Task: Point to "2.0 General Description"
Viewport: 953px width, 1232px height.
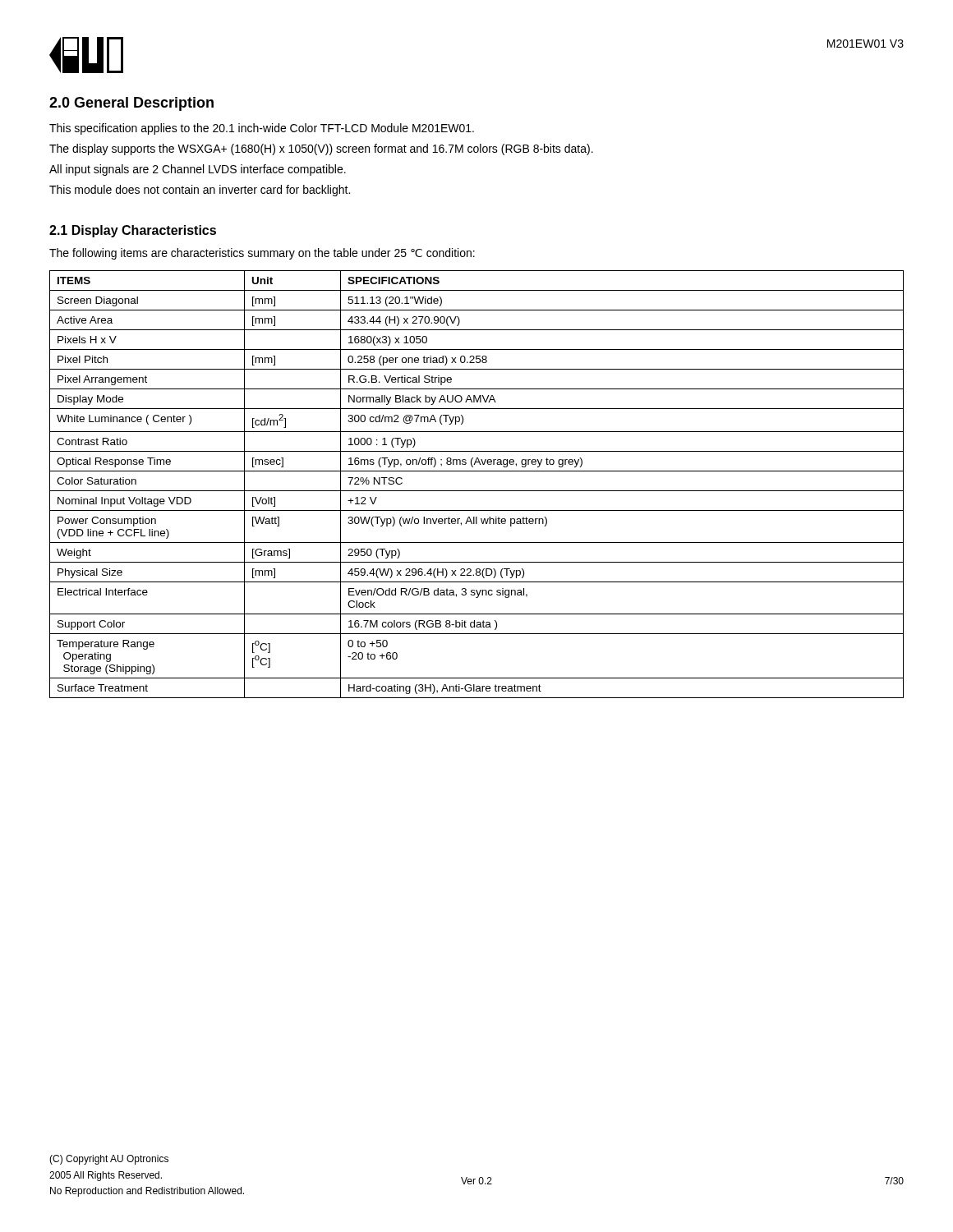Action: 132,103
